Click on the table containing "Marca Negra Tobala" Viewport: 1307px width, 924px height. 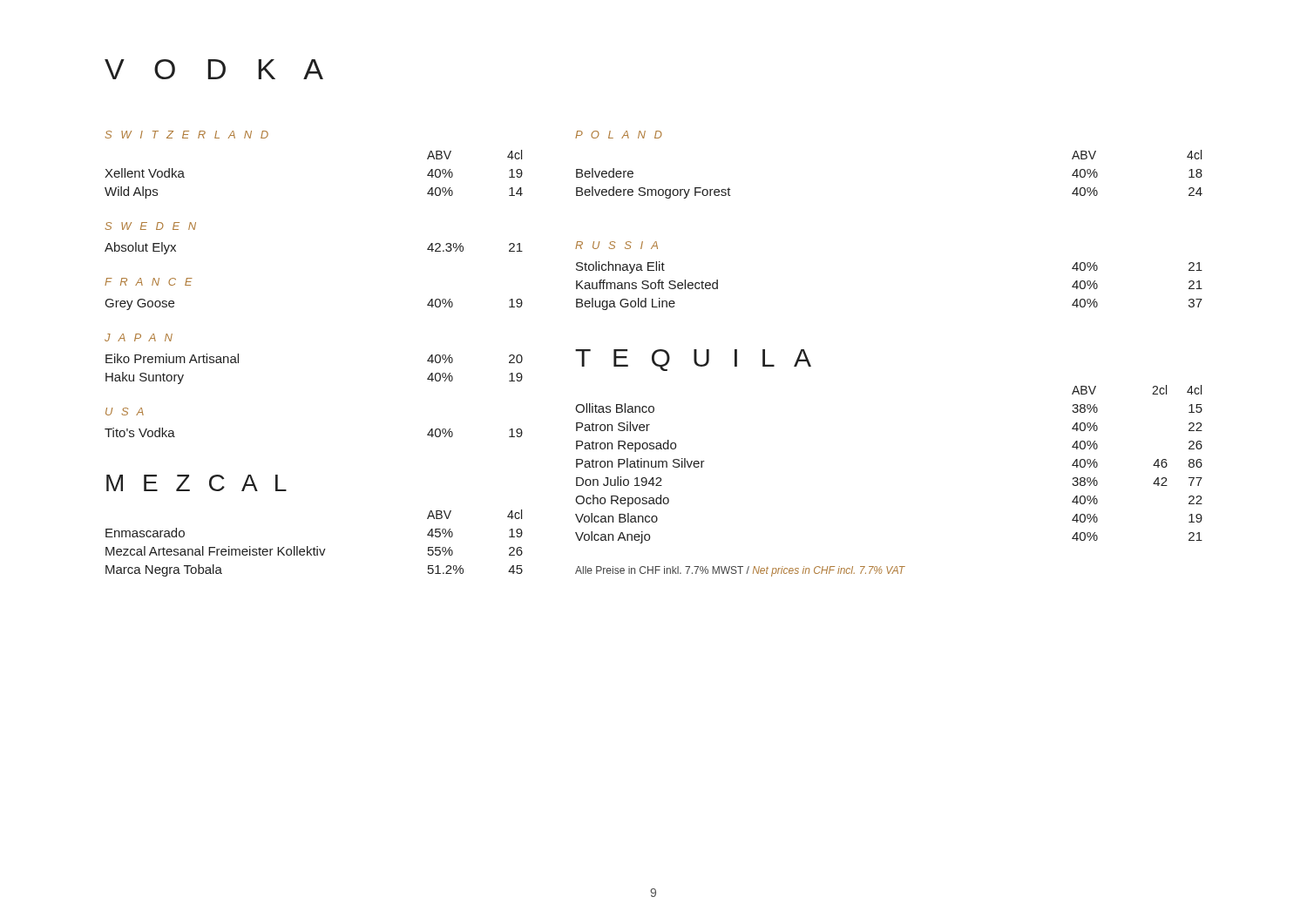point(314,542)
